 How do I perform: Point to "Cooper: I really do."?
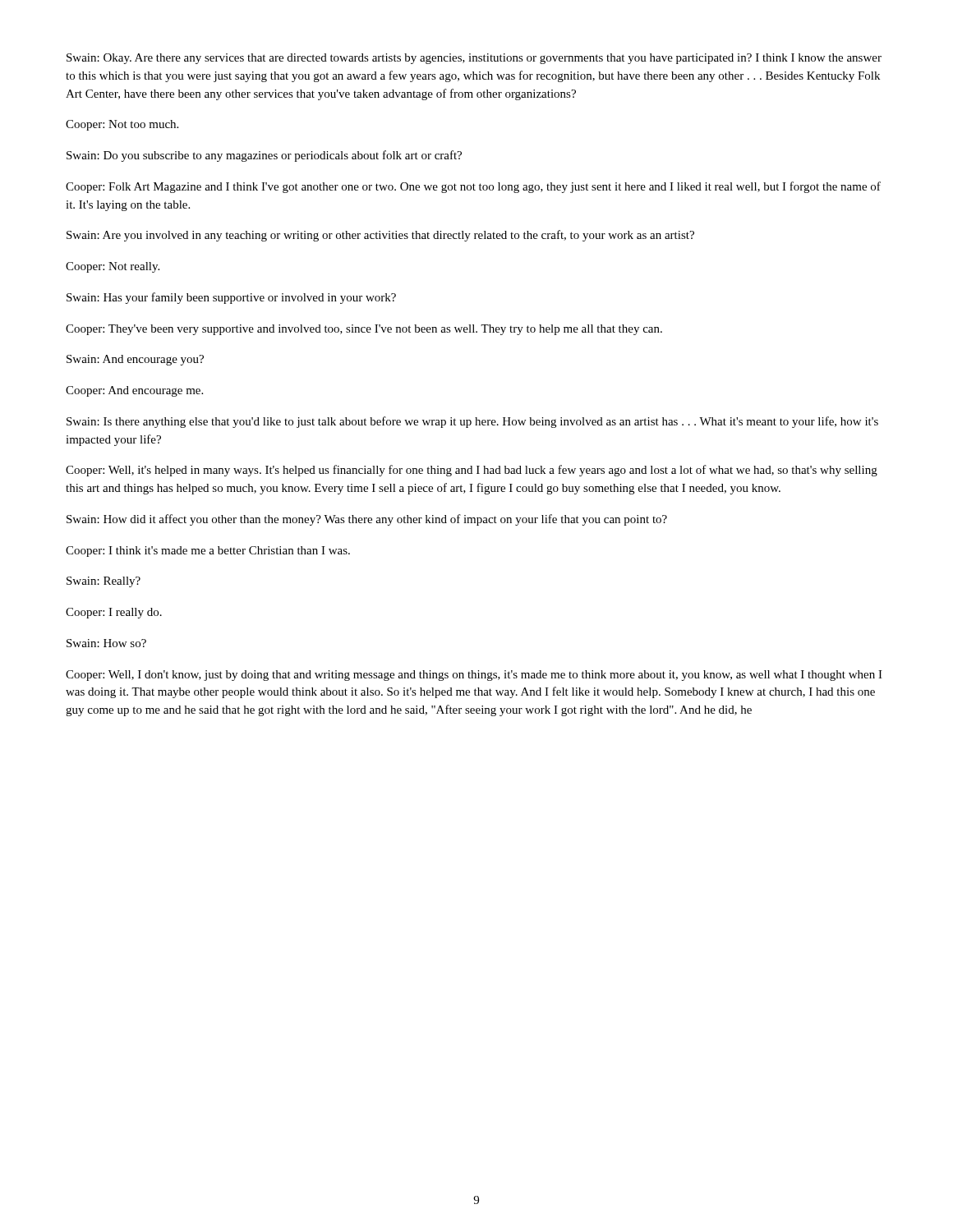tap(114, 612)
